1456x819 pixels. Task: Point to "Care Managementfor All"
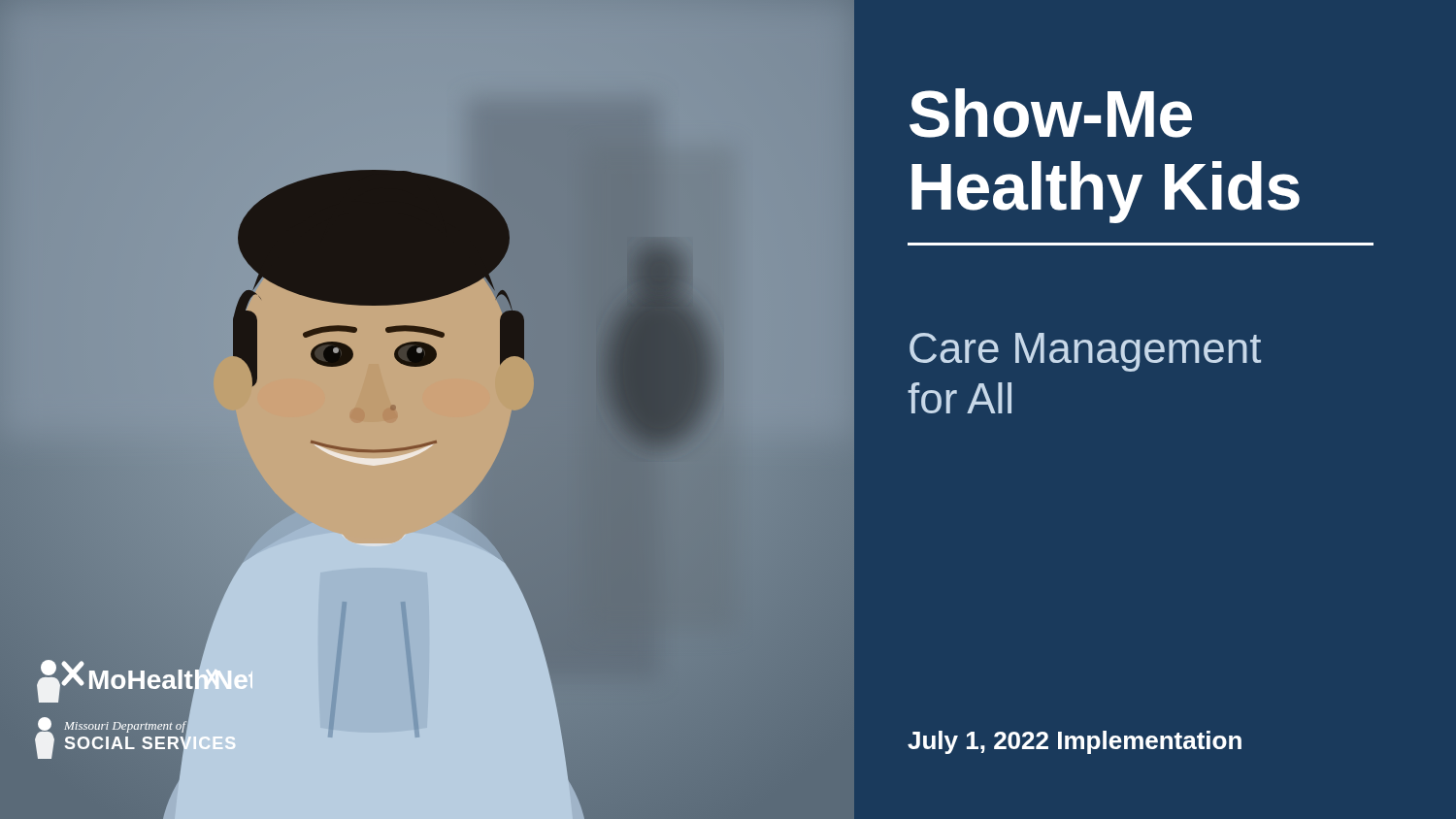(1155, 374)
